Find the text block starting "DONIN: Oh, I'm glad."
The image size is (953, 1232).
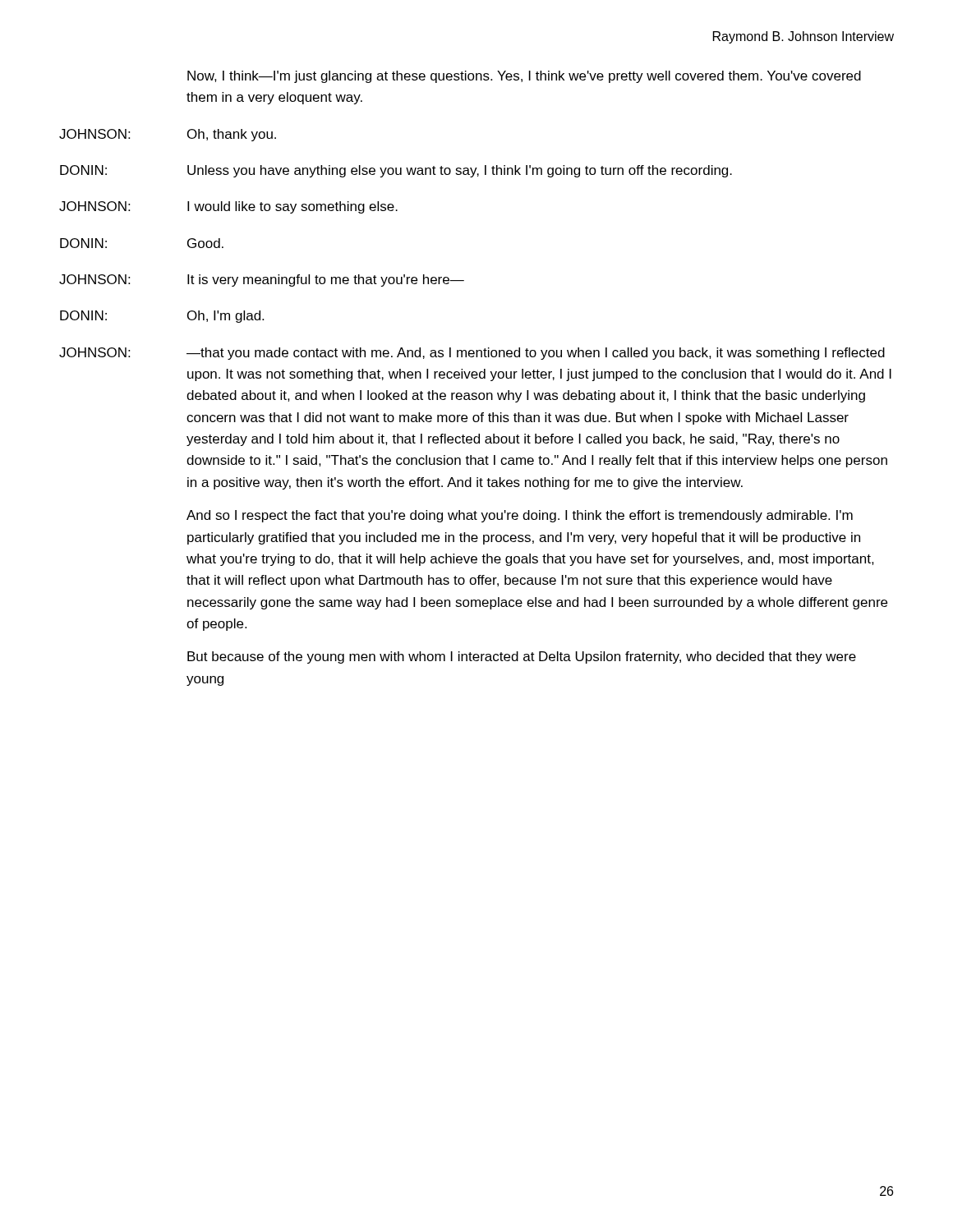tap(85, 317)
